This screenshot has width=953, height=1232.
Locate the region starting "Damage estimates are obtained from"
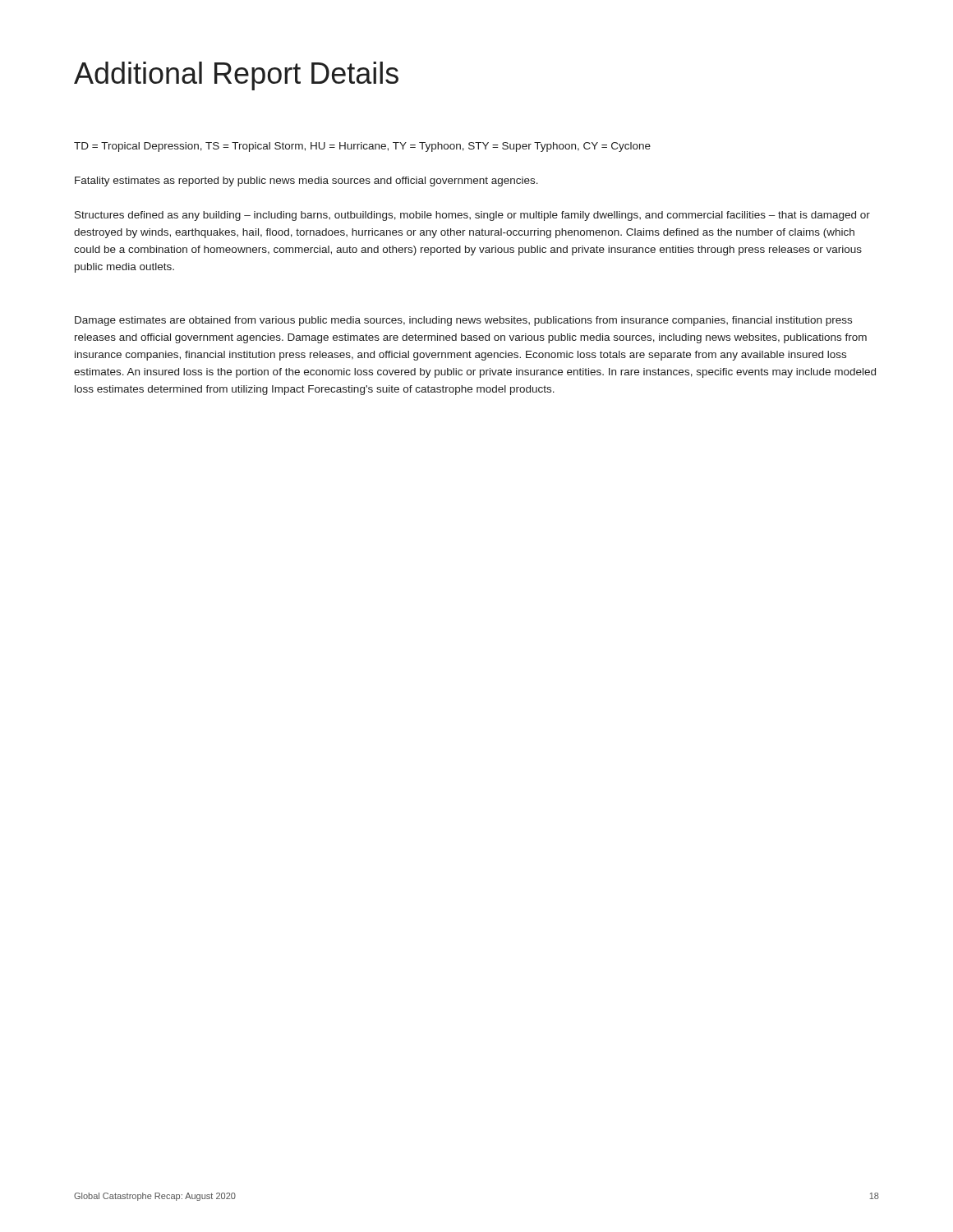[475, 354]
